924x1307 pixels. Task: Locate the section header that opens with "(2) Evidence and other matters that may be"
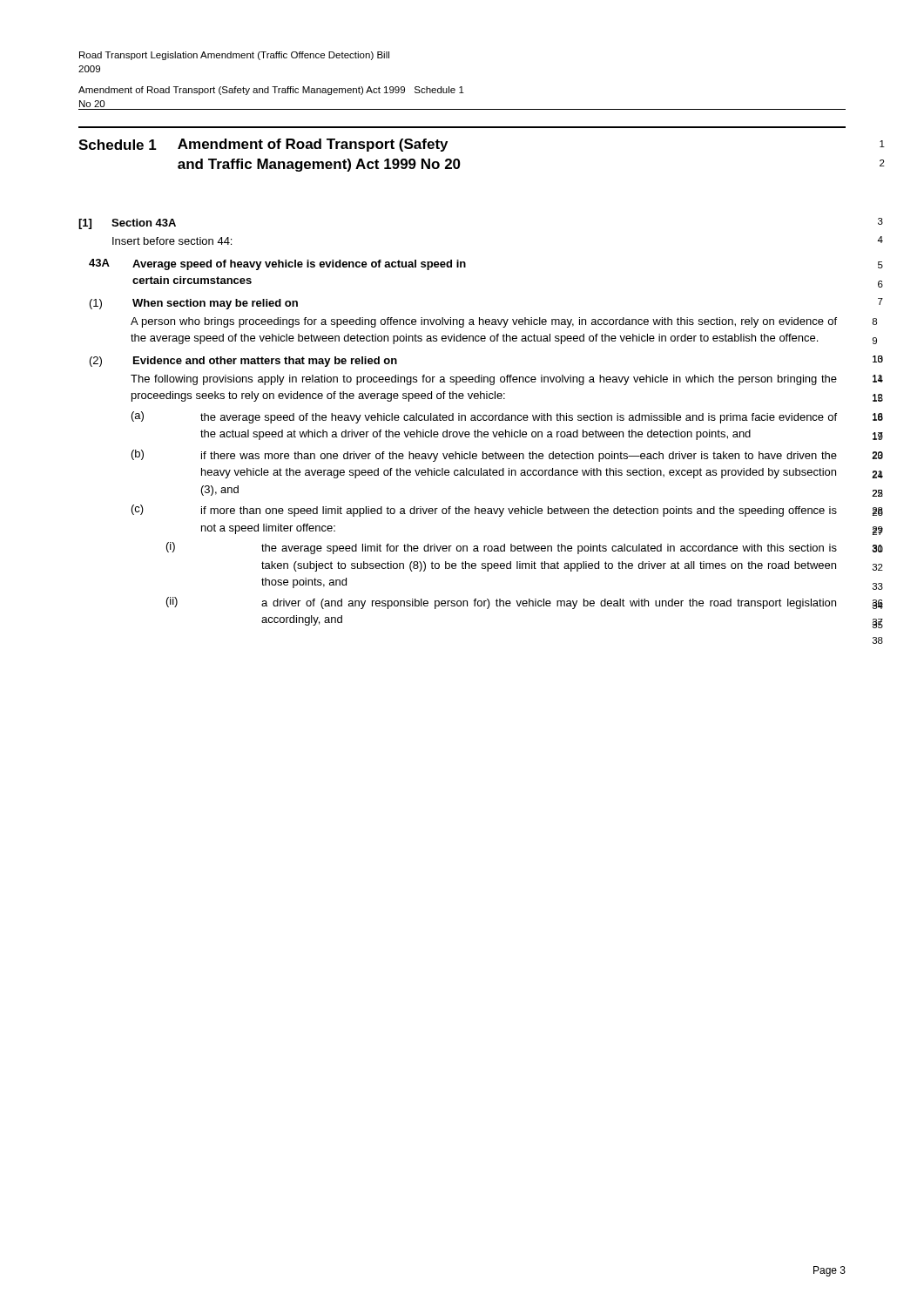coord(243,362)
